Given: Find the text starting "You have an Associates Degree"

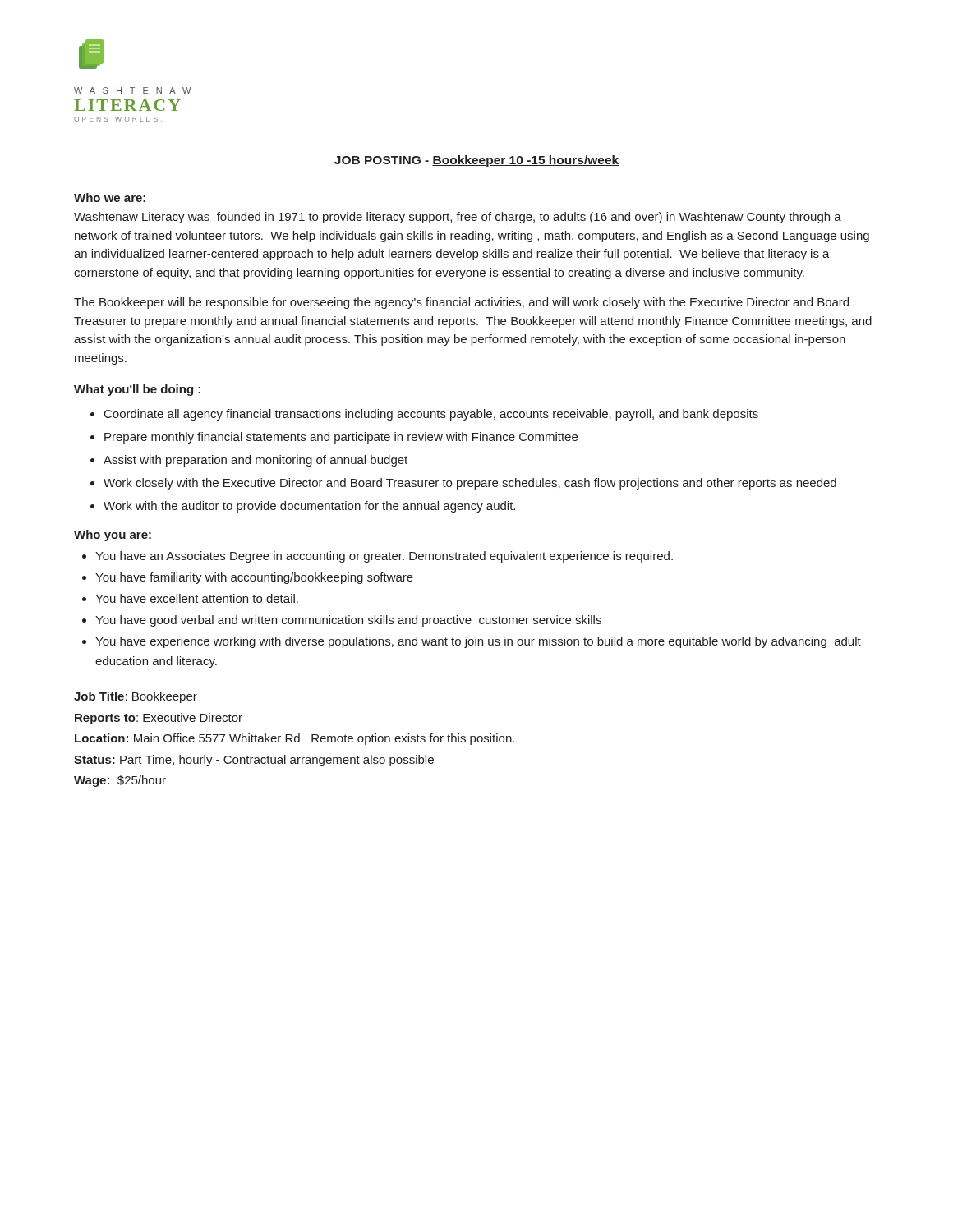Looking at the screenshot, I should [385, 556].
